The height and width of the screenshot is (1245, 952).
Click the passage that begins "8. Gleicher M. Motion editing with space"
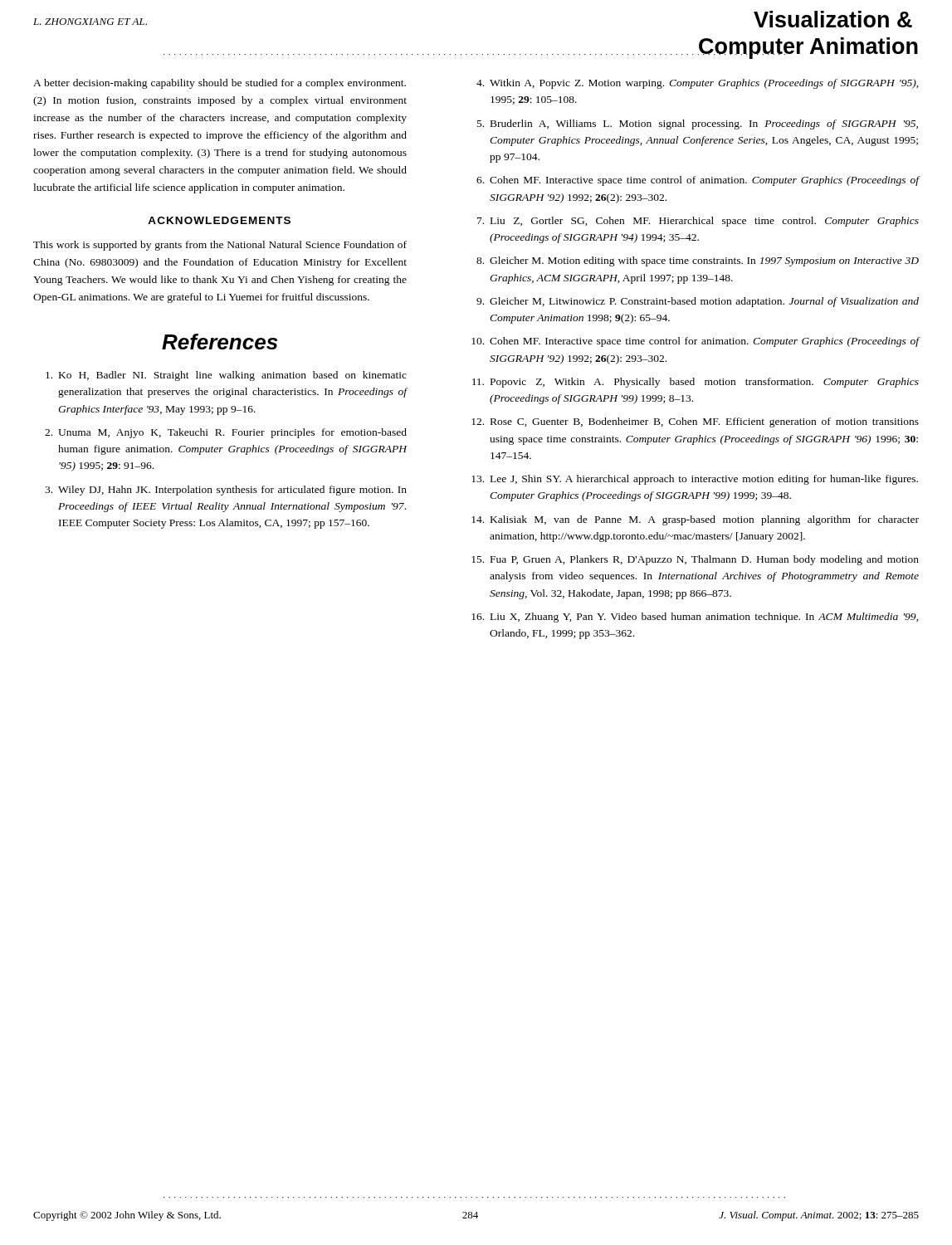(692, 269)
